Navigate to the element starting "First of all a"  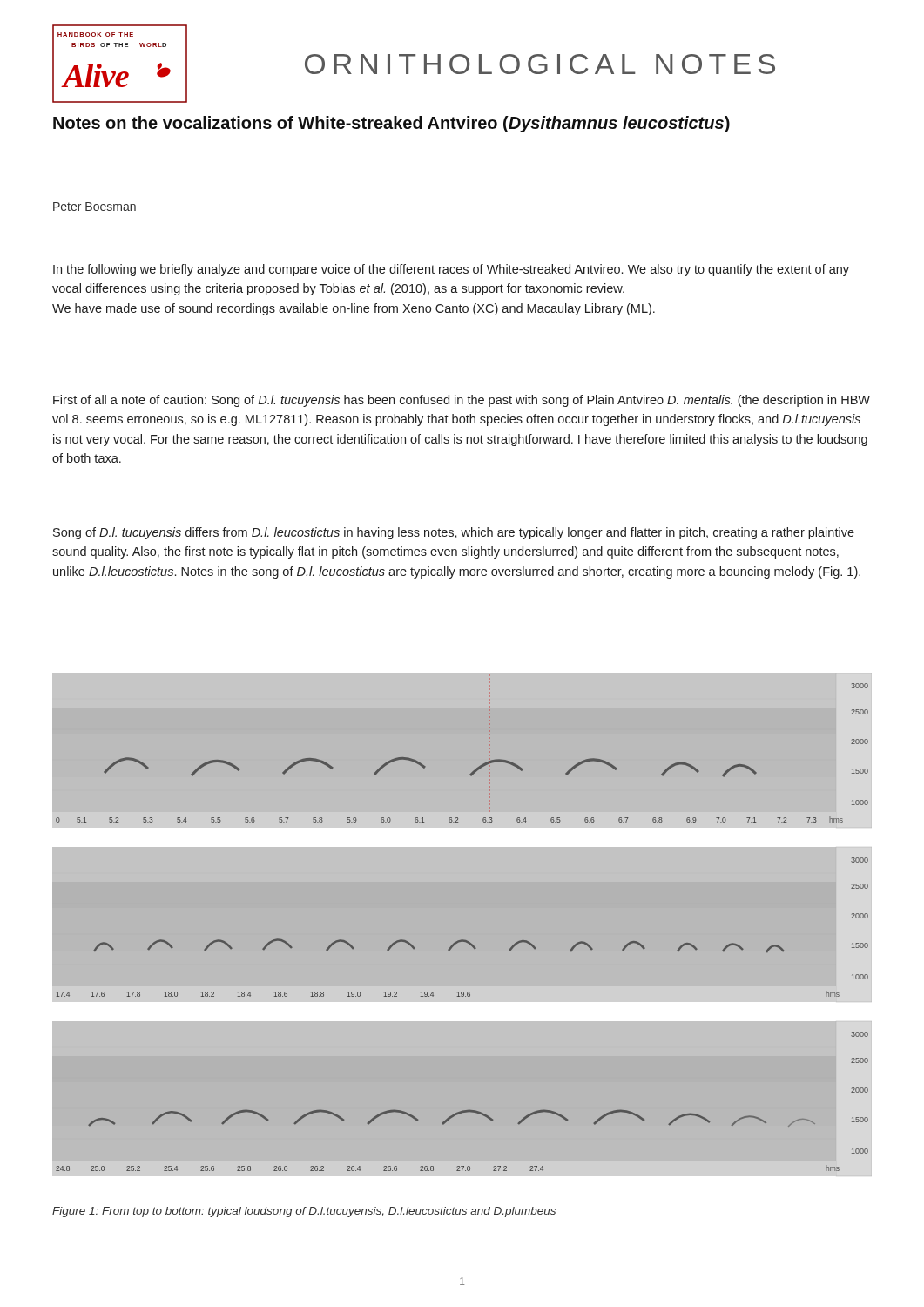pos(462,430)
